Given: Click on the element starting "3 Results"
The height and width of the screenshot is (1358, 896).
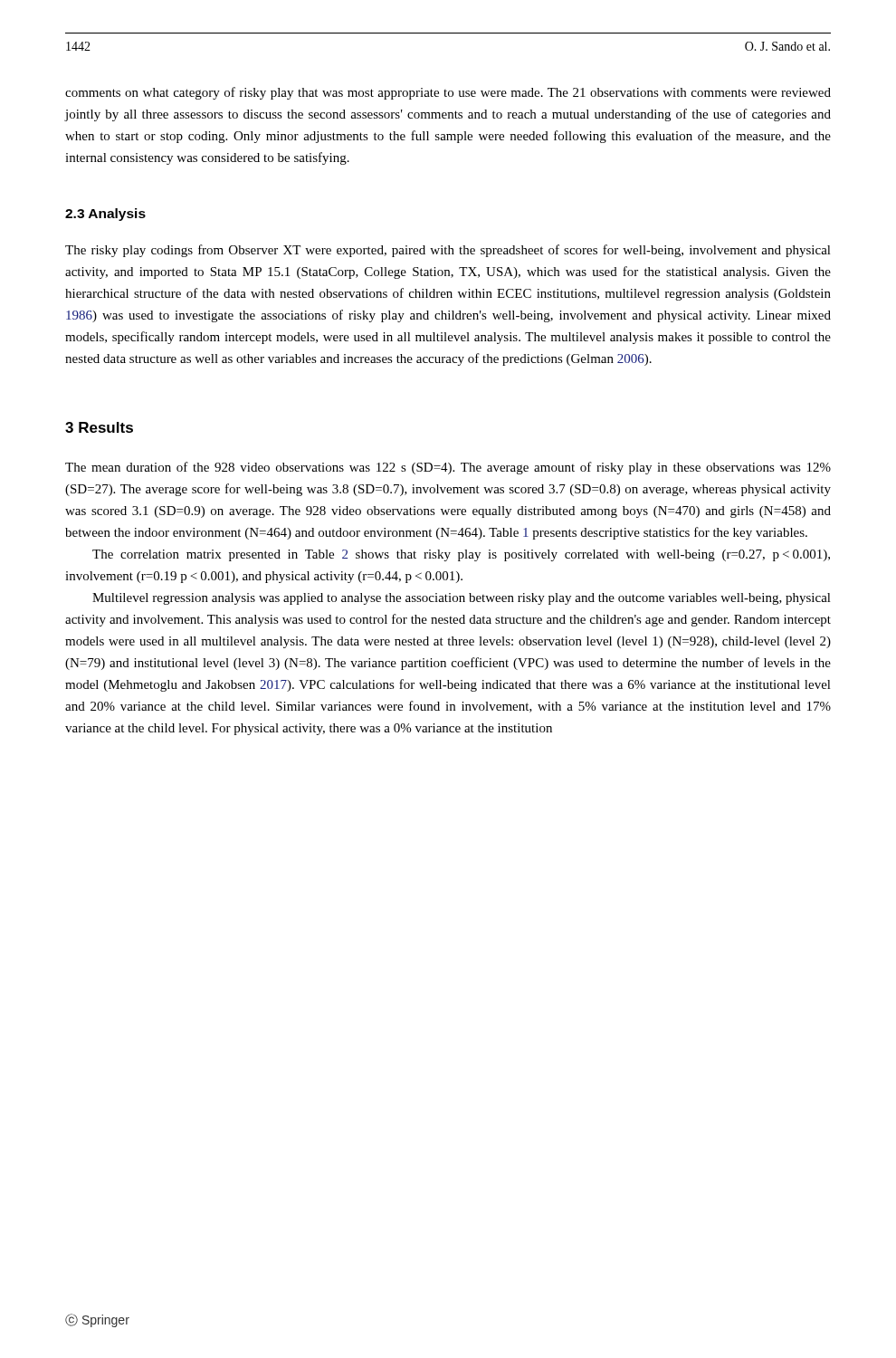Looking at the screenshot, I should click(x=99, y=428).
